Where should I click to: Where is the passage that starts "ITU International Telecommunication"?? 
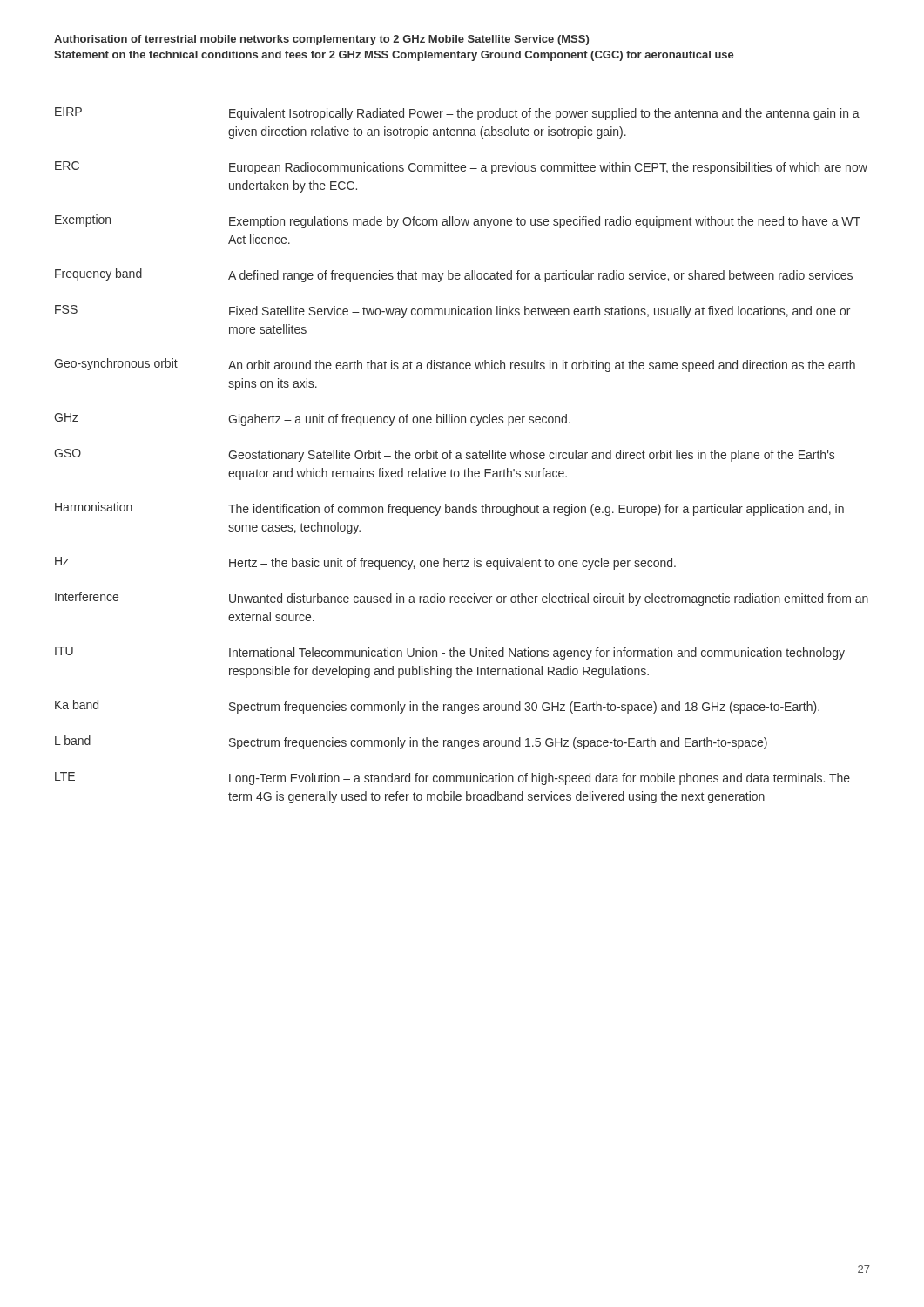(x=462, y=662)
